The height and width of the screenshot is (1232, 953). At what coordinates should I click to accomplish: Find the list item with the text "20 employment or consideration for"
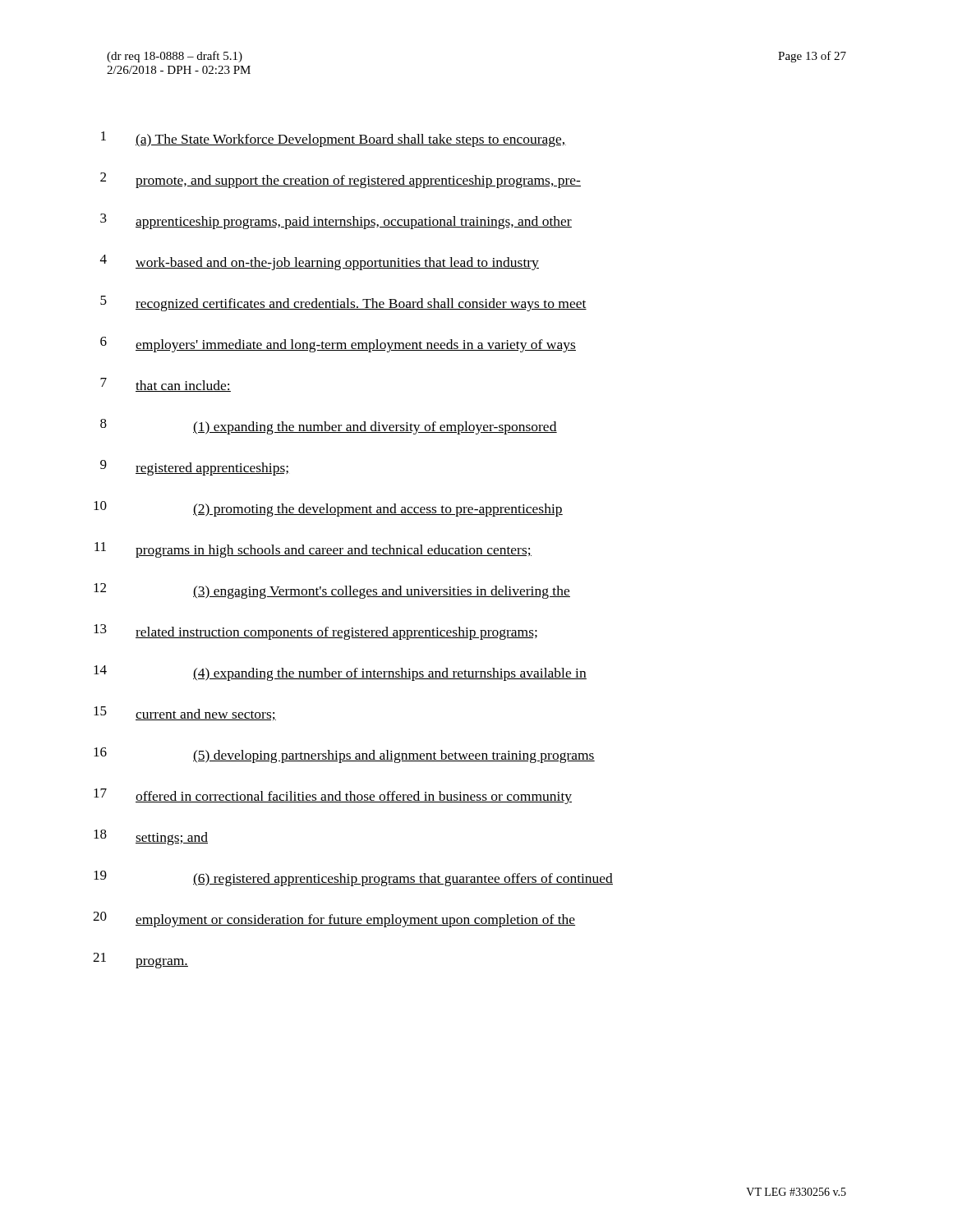[329, 920]
